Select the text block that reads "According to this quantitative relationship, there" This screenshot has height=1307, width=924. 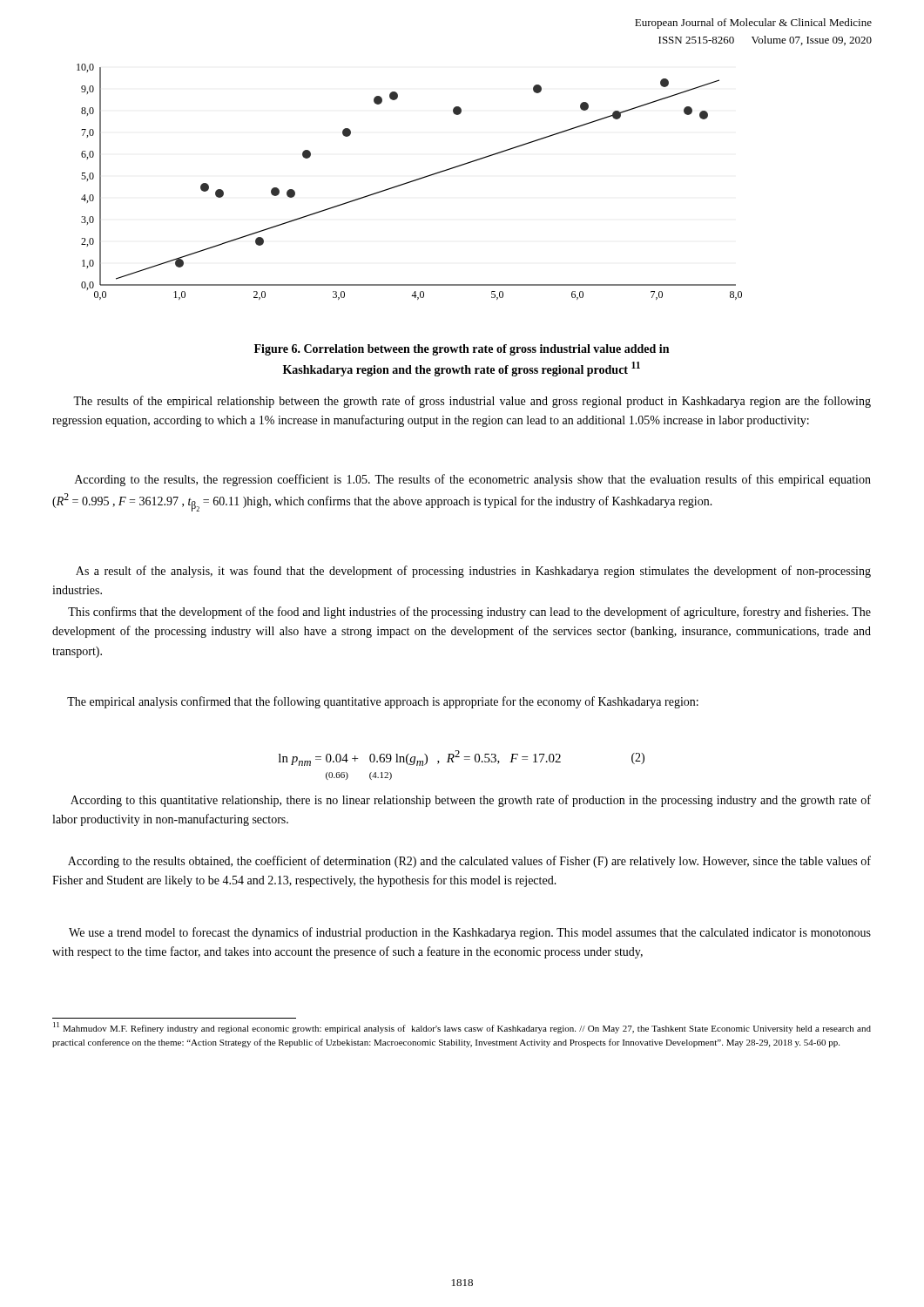tap(462, 810)
